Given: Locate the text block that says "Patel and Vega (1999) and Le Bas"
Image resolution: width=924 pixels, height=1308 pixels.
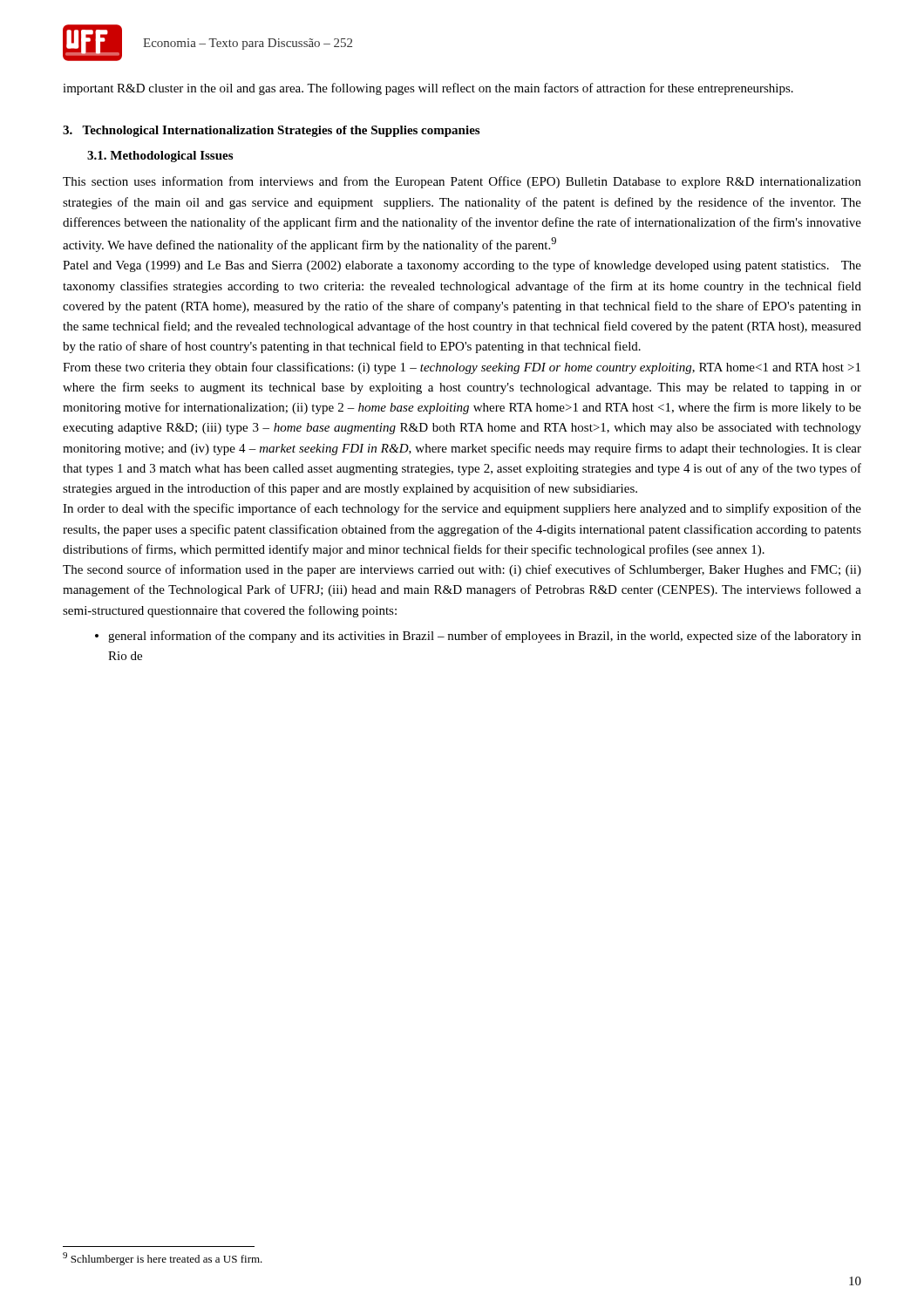Looking at the screenshot, I should pos(462,306).
